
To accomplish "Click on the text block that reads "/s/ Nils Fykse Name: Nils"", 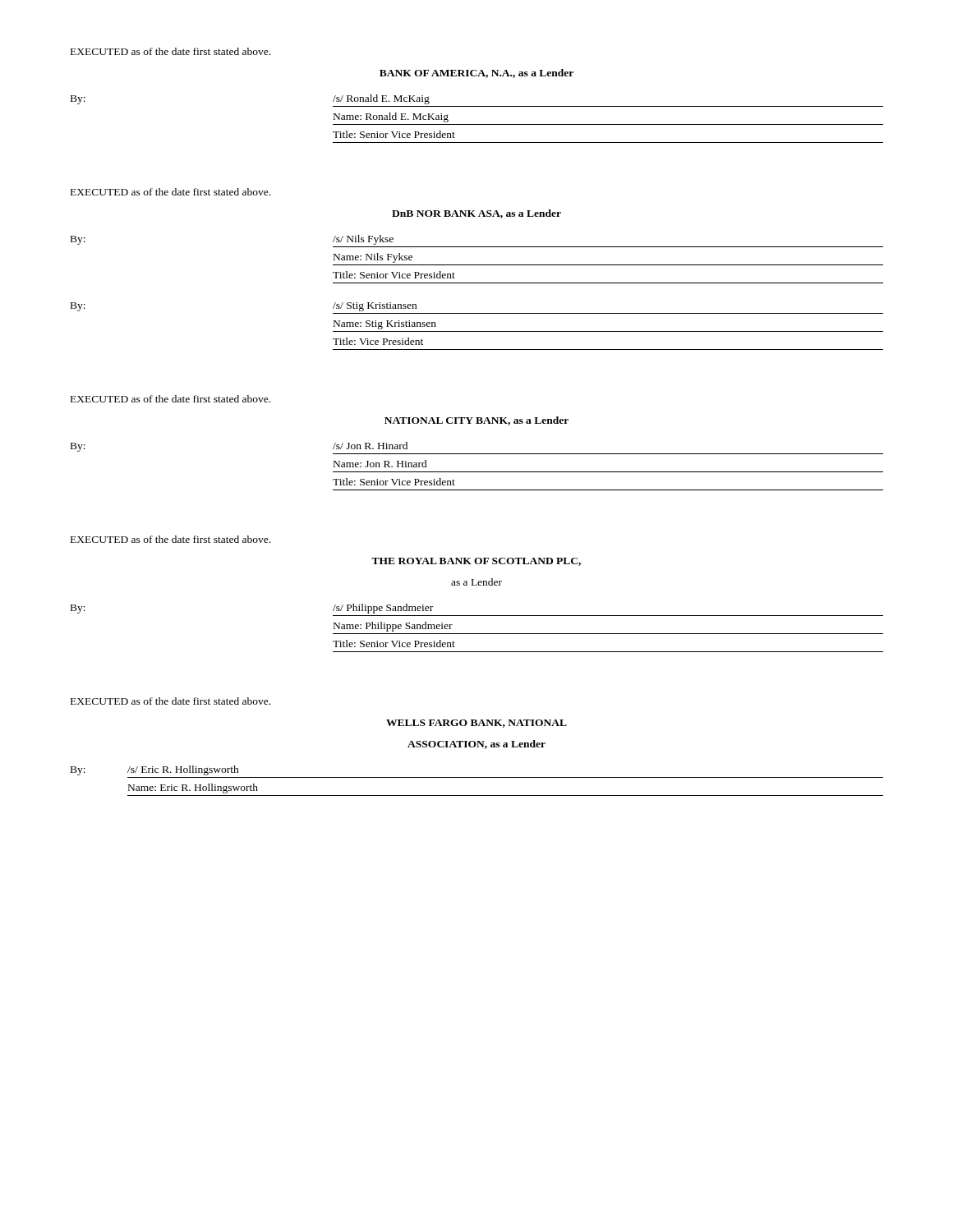I will (608, 258).
